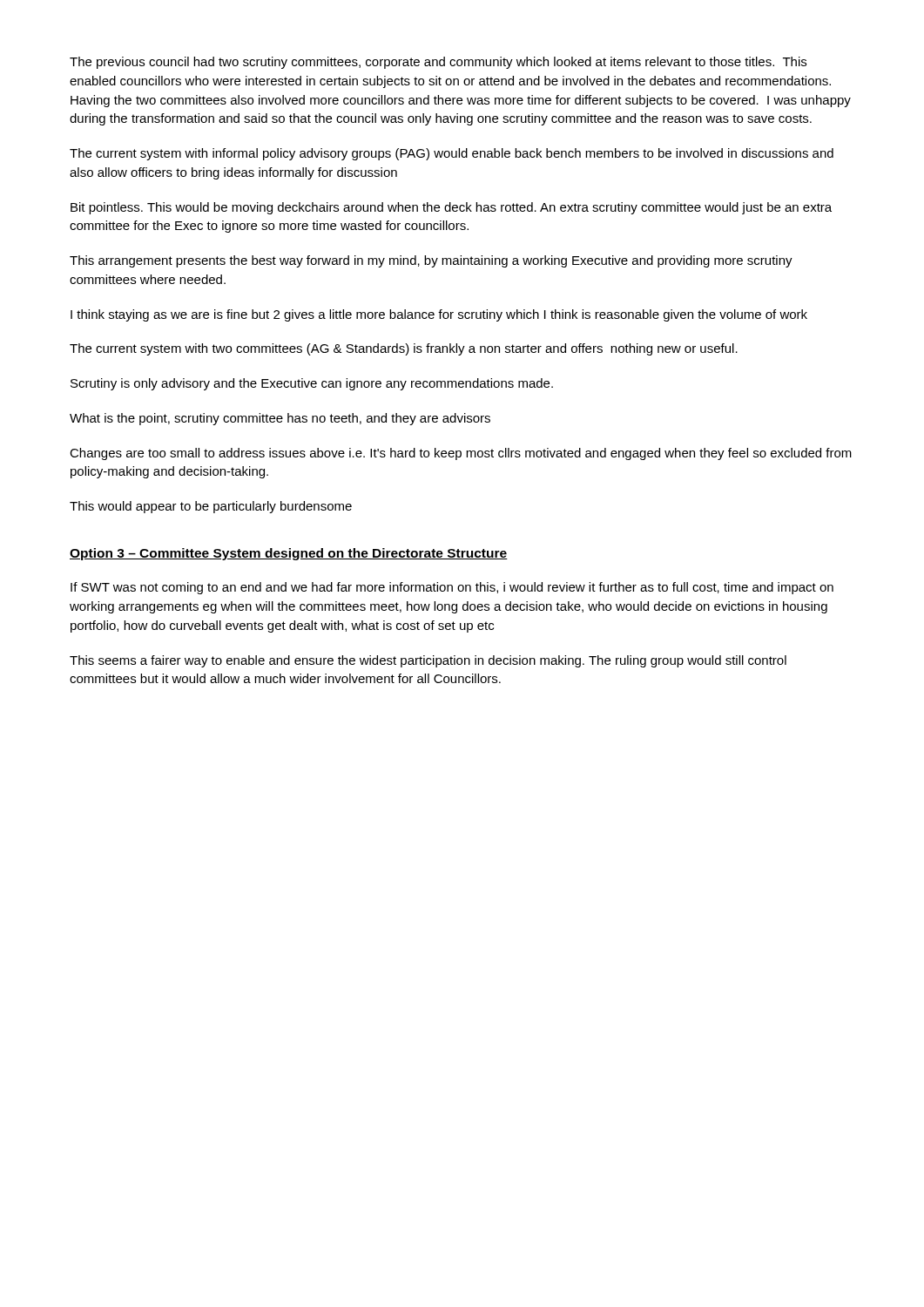Point to the block starting "The previous council had two"

pyautogui.click(x=460, y=90)
